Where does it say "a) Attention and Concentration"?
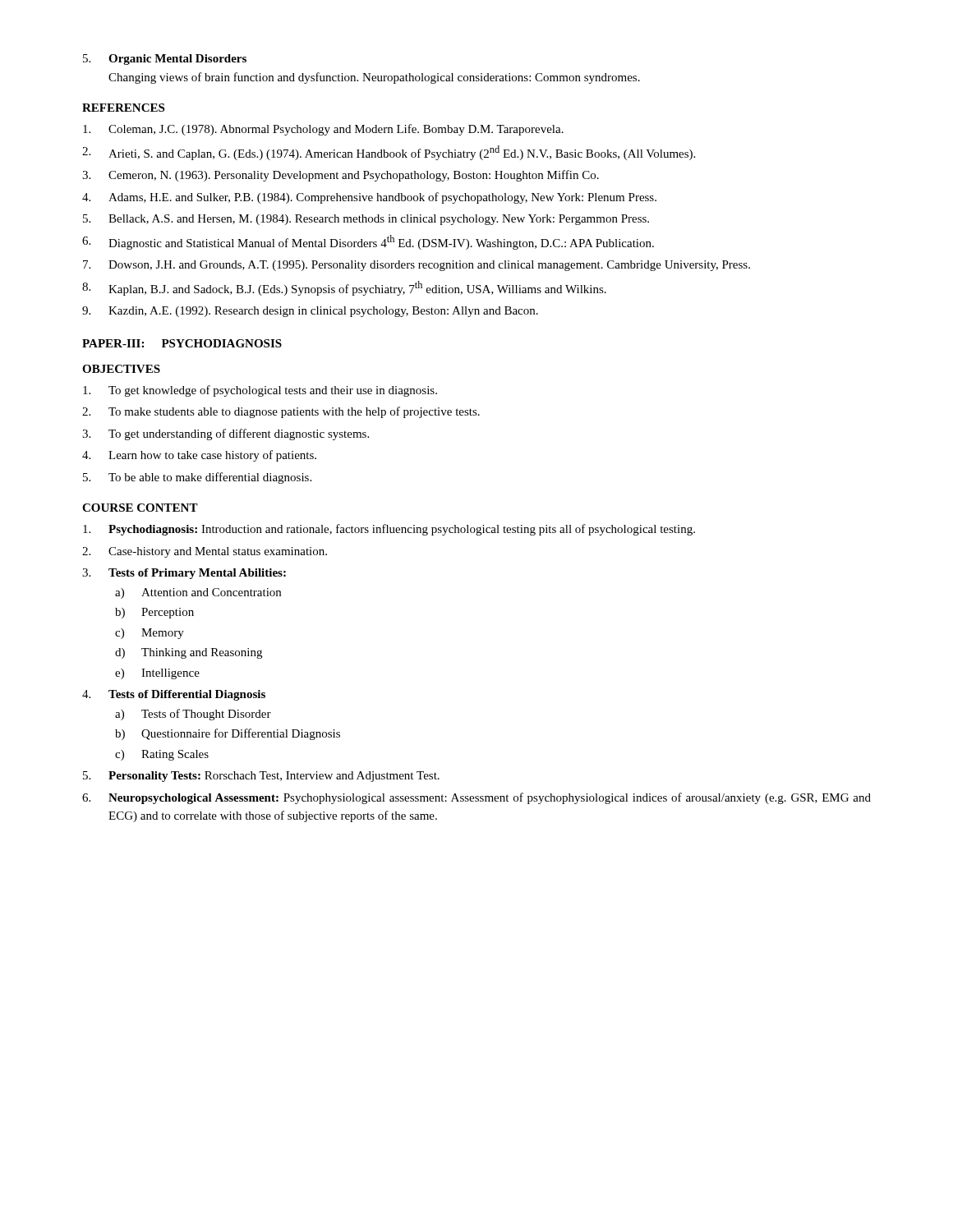This screenshot has height=1232, width=953. pyautogui.click(x=198, y=593)
